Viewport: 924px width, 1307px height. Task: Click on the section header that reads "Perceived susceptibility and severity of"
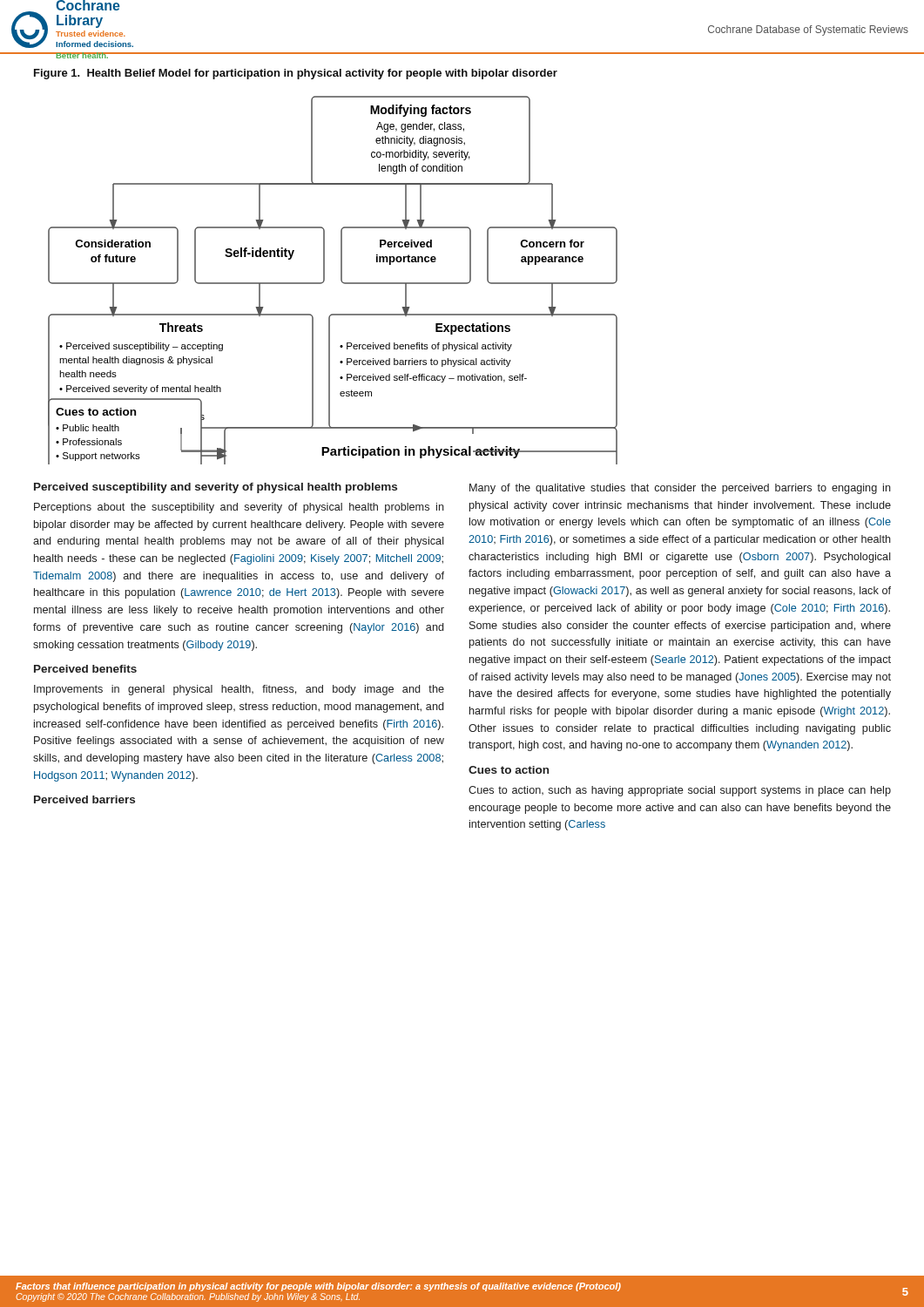[x=215, y=487]
